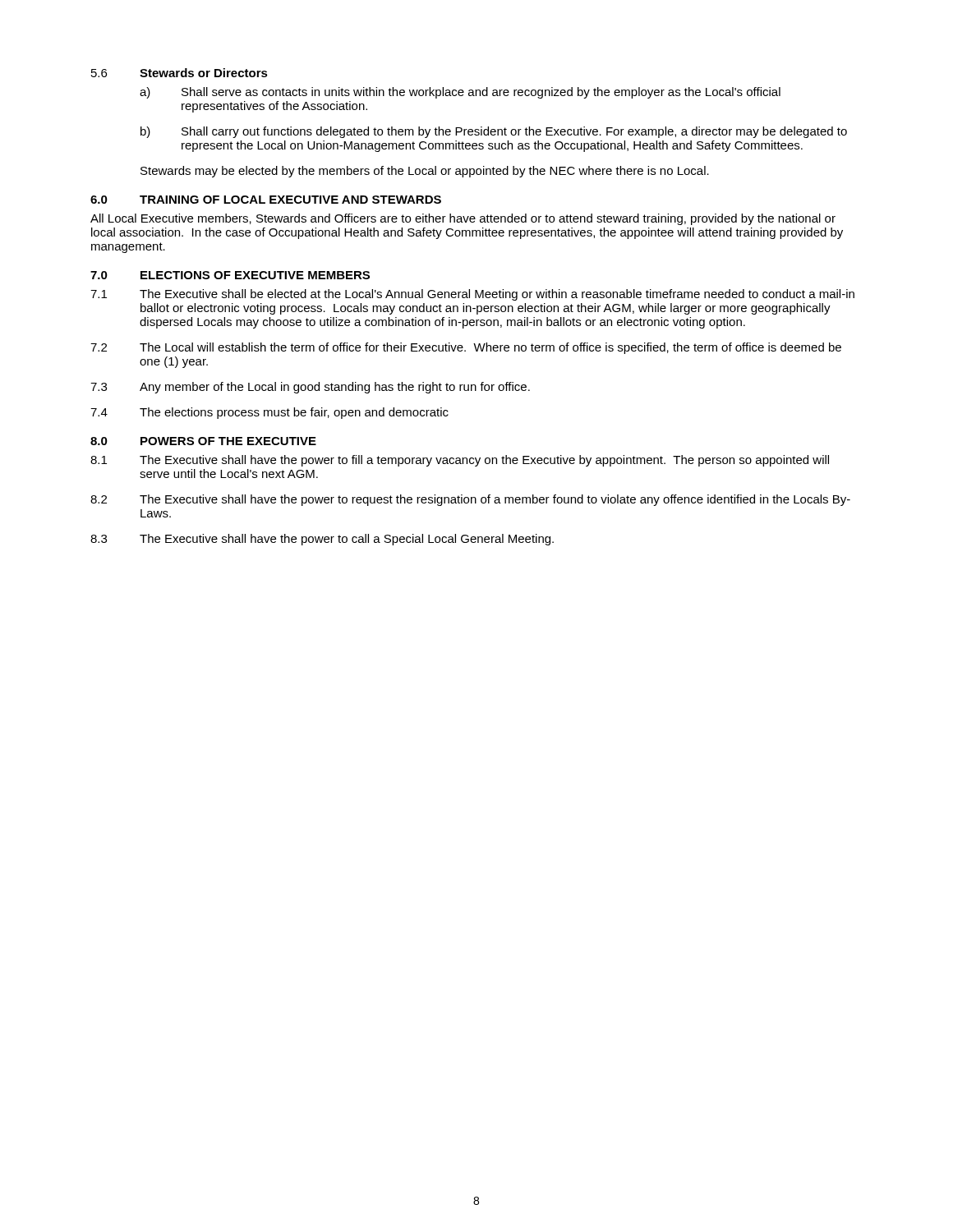This screenshot has height=1232, width=953.
Task: Find the block on this page that starts "b) Shall carry out functions delegated to them"
Action: click(501, 138)
